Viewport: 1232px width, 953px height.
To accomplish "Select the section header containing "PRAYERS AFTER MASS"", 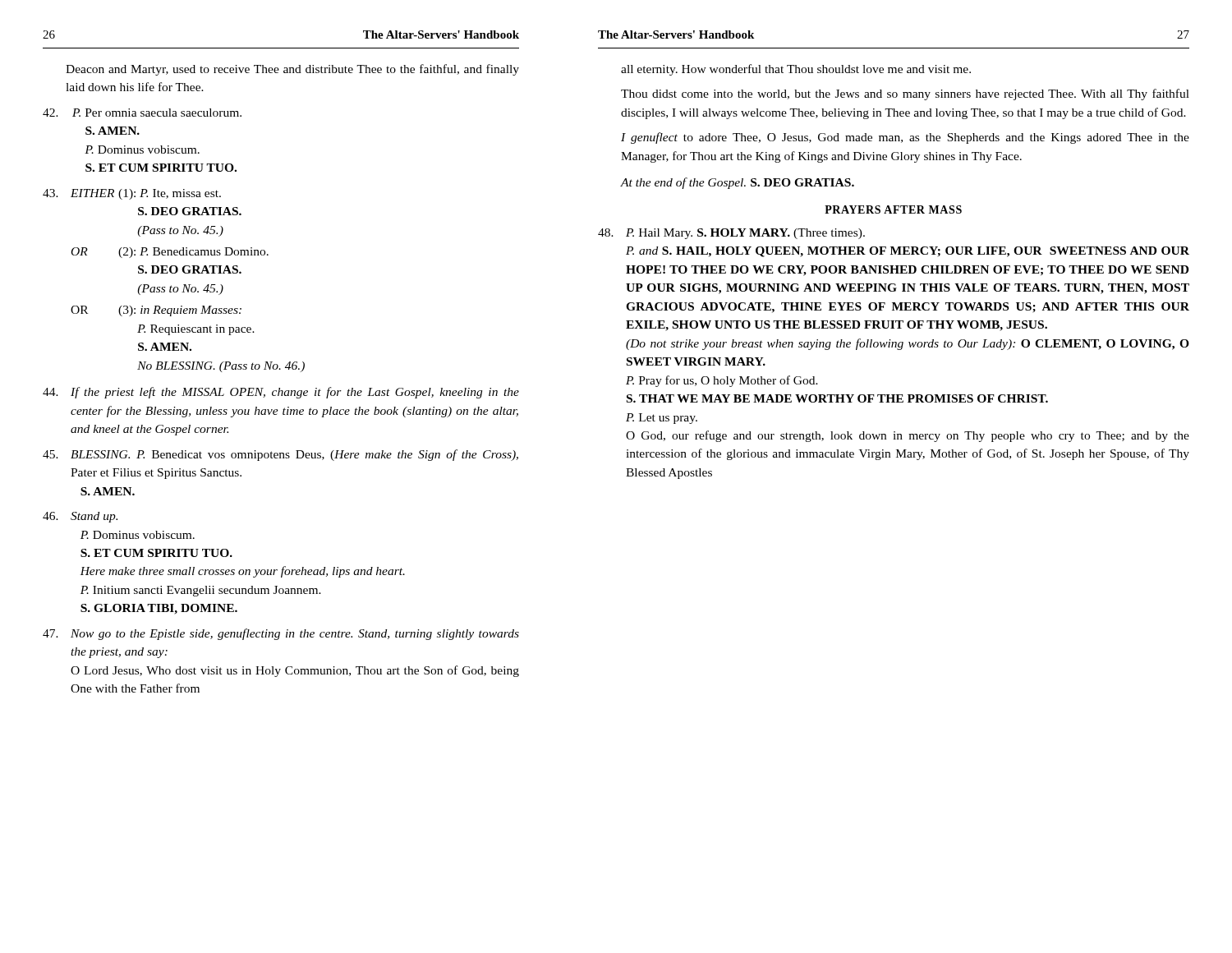I will click(x=894, y=210).
